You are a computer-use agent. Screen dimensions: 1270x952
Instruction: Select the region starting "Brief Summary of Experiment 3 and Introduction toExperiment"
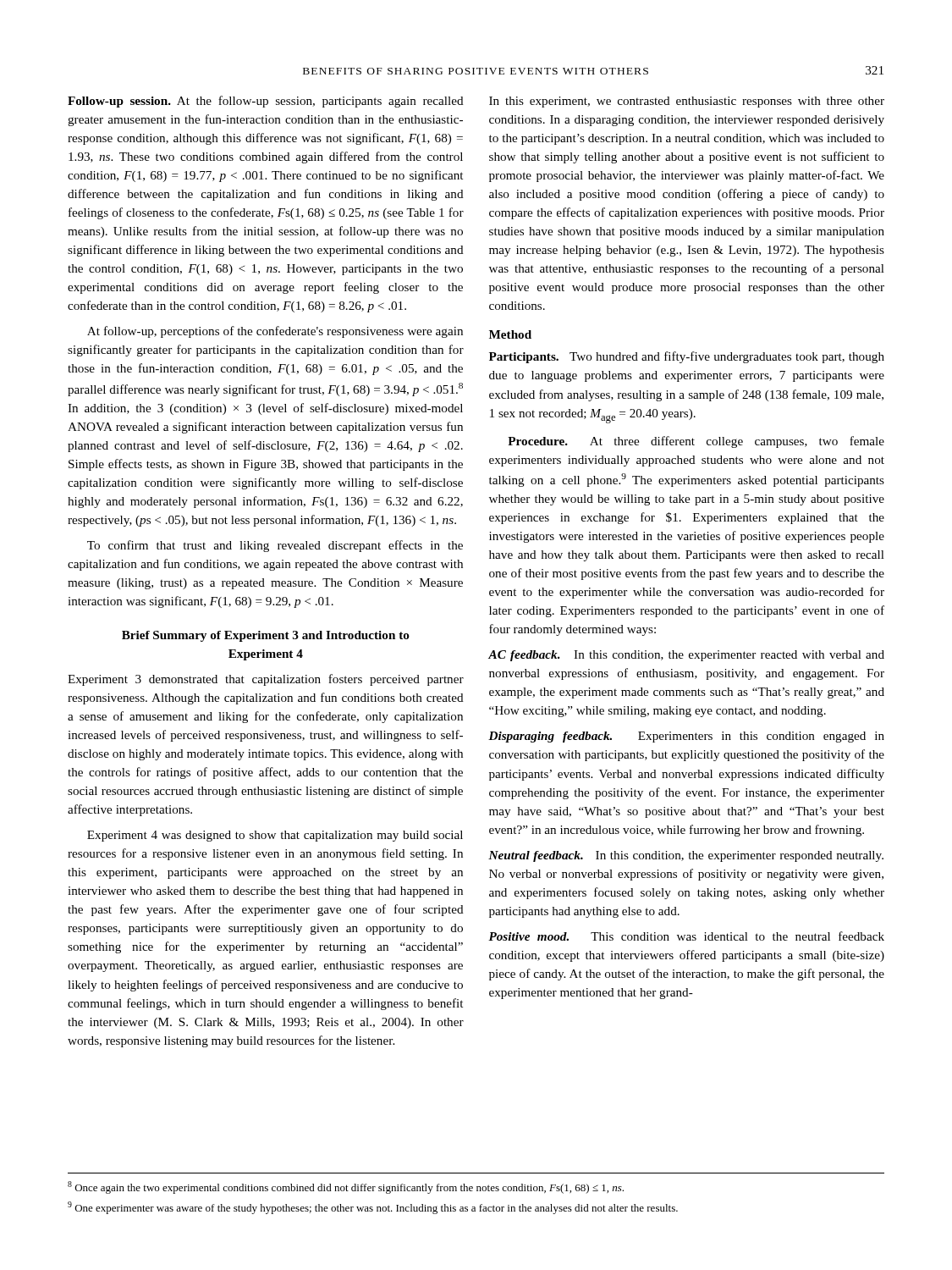[x=266, y=644]
